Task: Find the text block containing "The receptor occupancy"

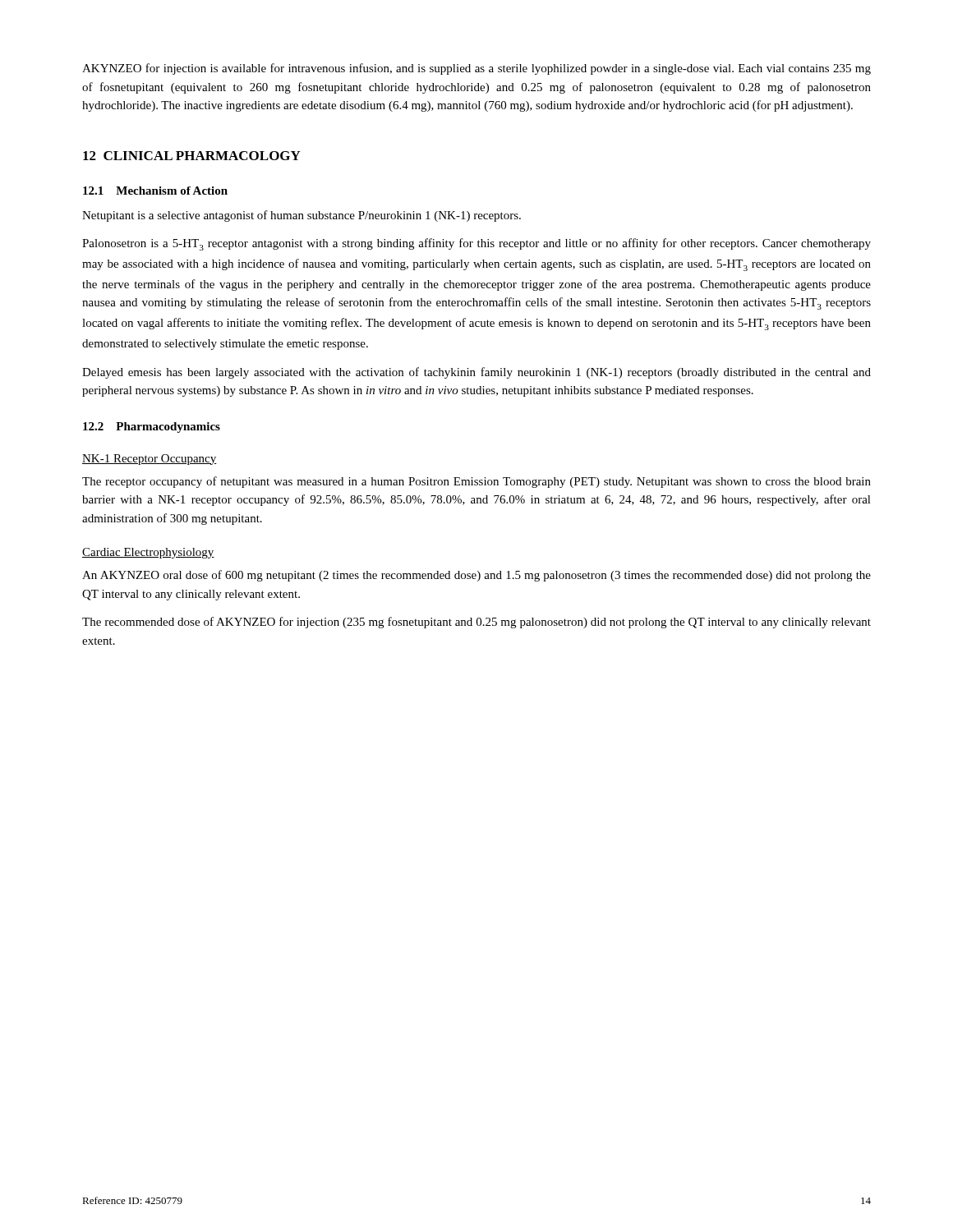Action: point(476,500)
